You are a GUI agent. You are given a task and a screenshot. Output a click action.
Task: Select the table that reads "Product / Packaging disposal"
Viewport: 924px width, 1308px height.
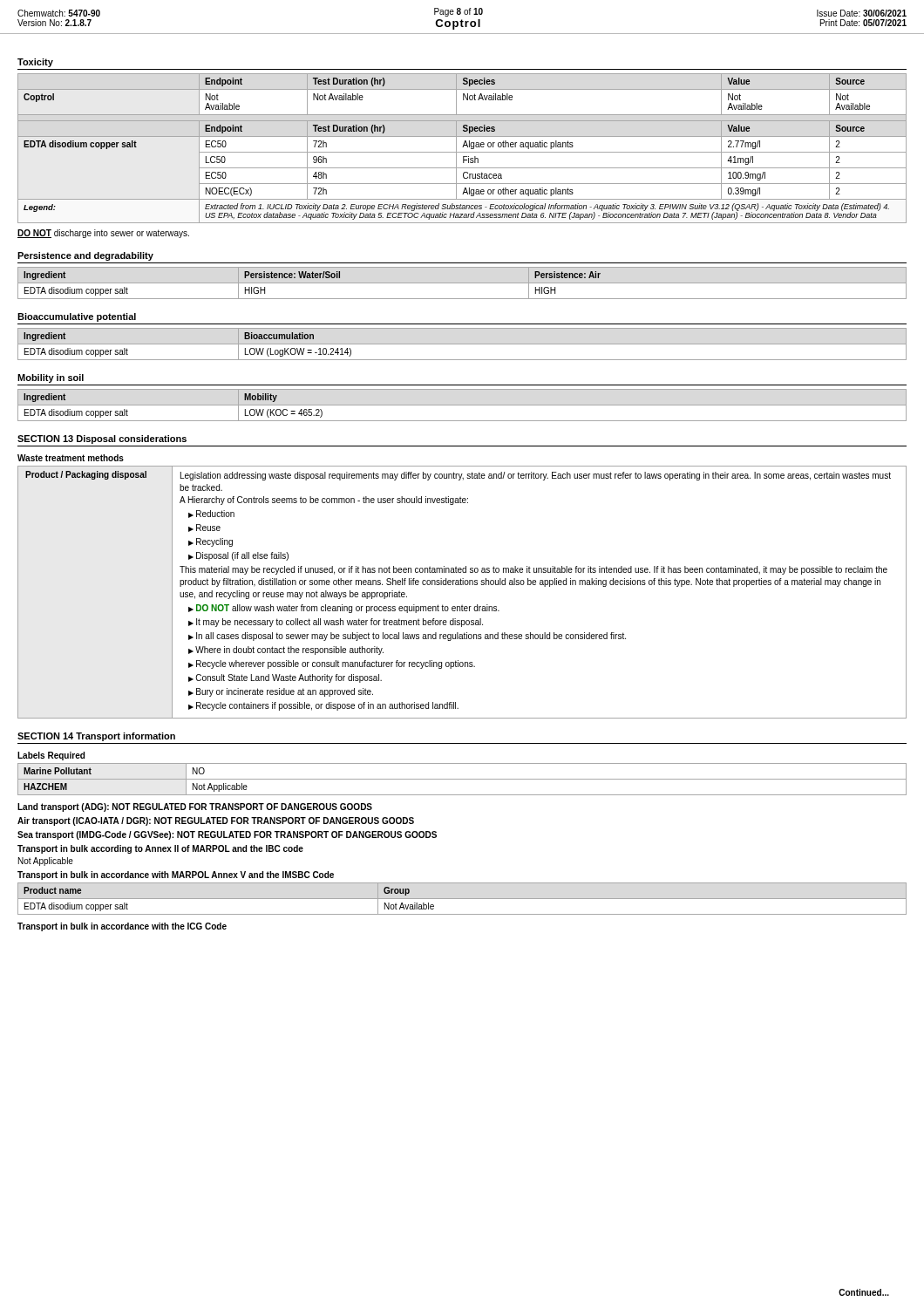pyautogui.click(x=462, y=592)
